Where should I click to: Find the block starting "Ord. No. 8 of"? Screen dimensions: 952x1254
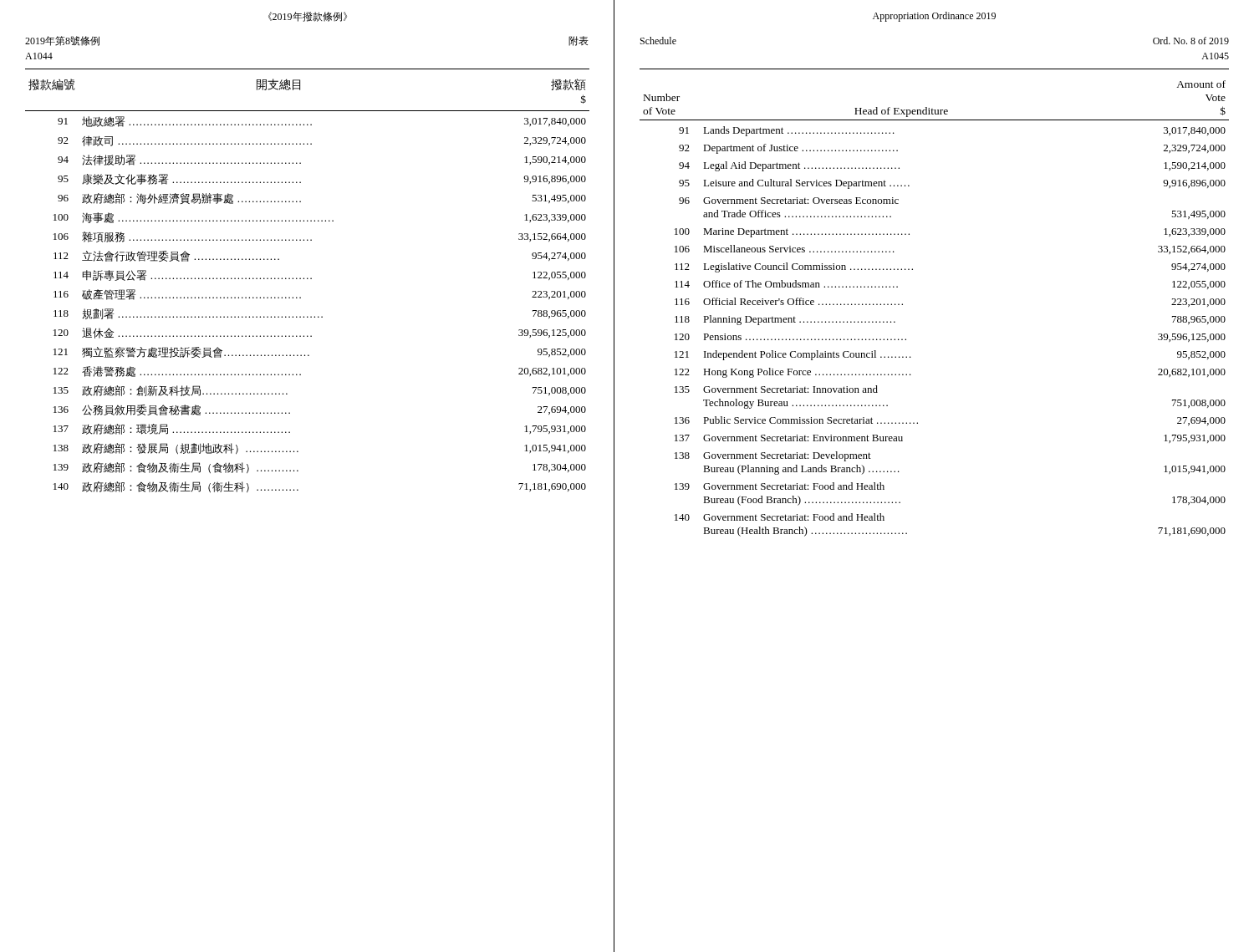1191,49
